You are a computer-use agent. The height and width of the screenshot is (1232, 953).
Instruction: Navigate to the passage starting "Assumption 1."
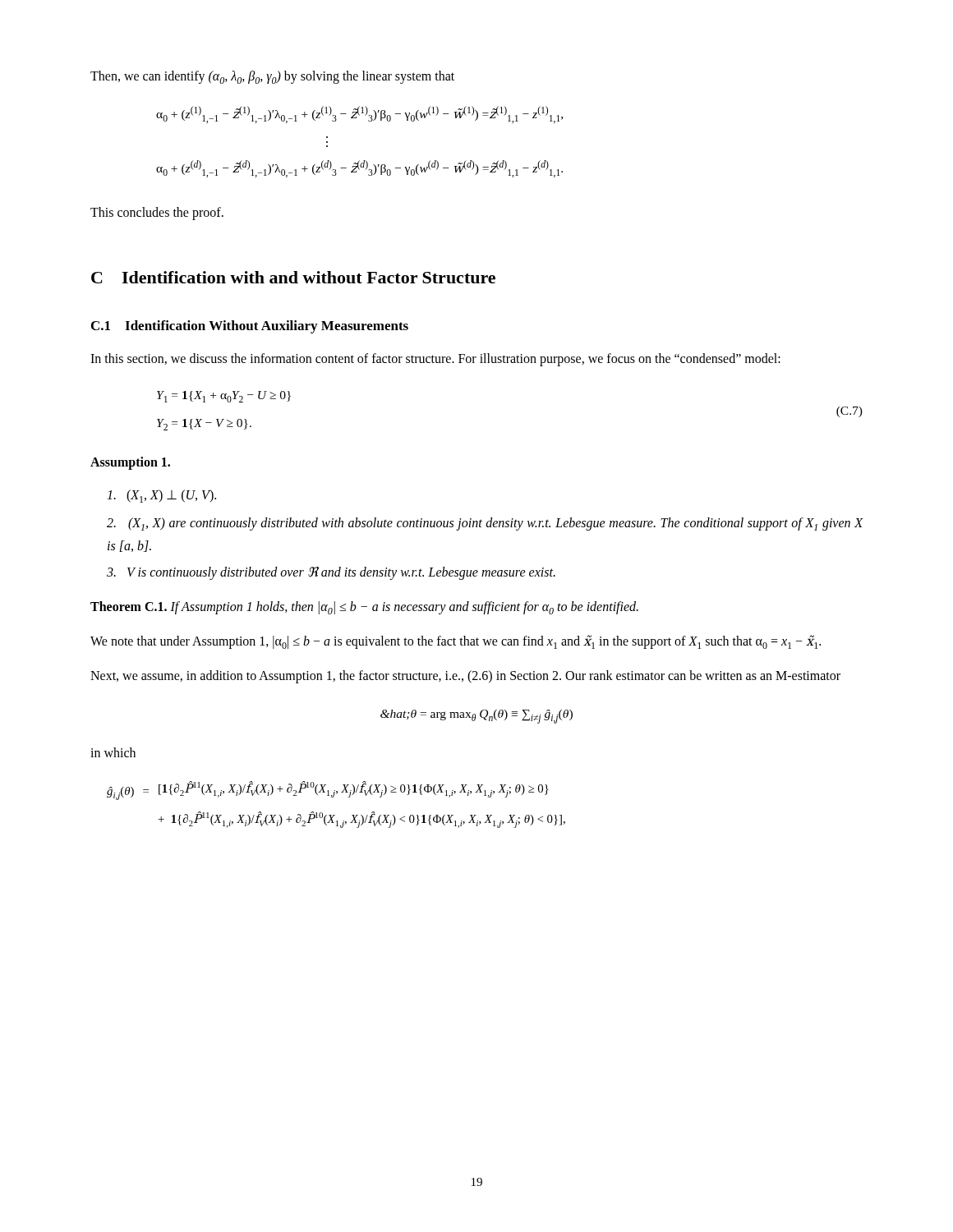point(131,462)
